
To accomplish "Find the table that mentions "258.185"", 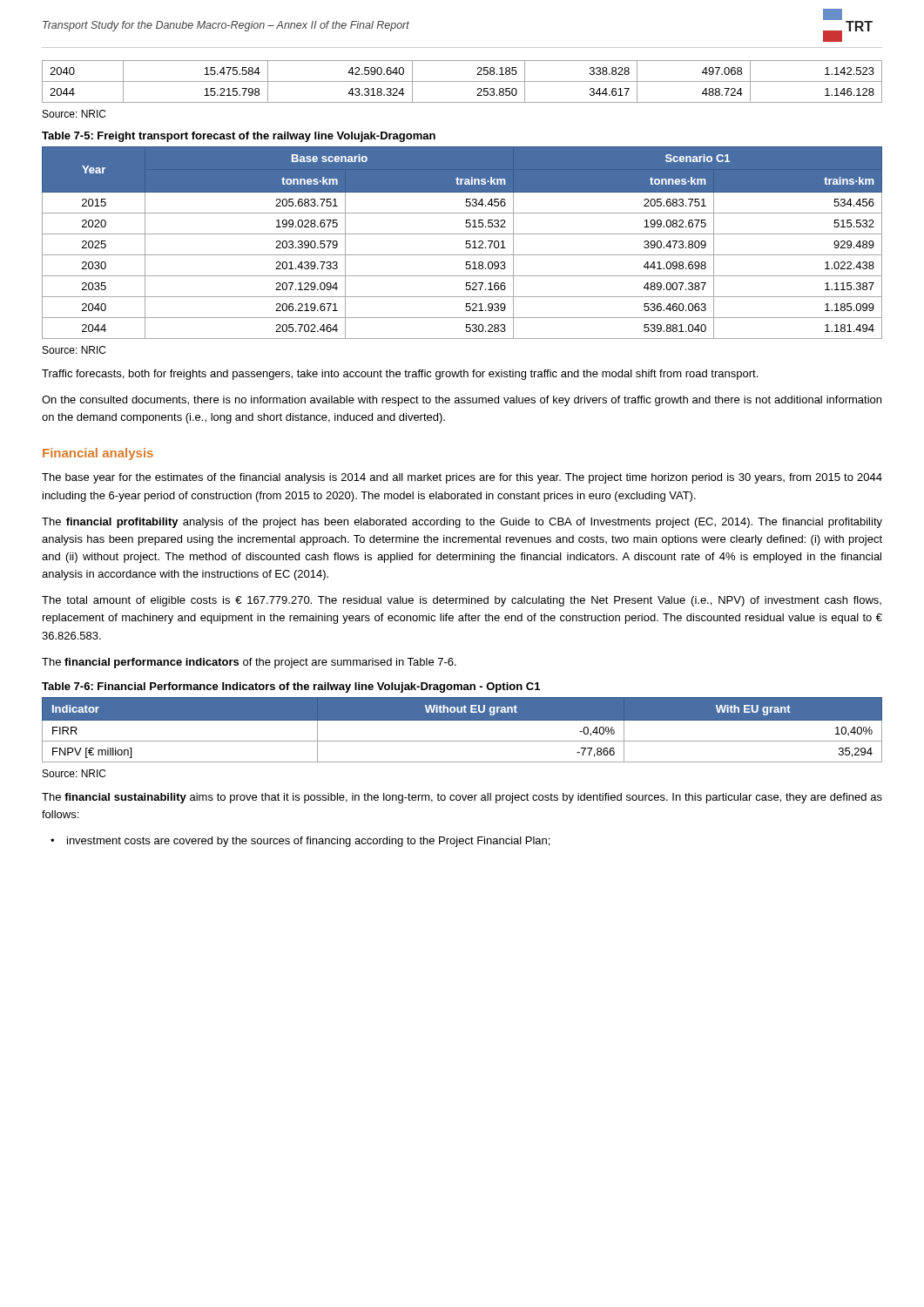I will tap(462, 81).
